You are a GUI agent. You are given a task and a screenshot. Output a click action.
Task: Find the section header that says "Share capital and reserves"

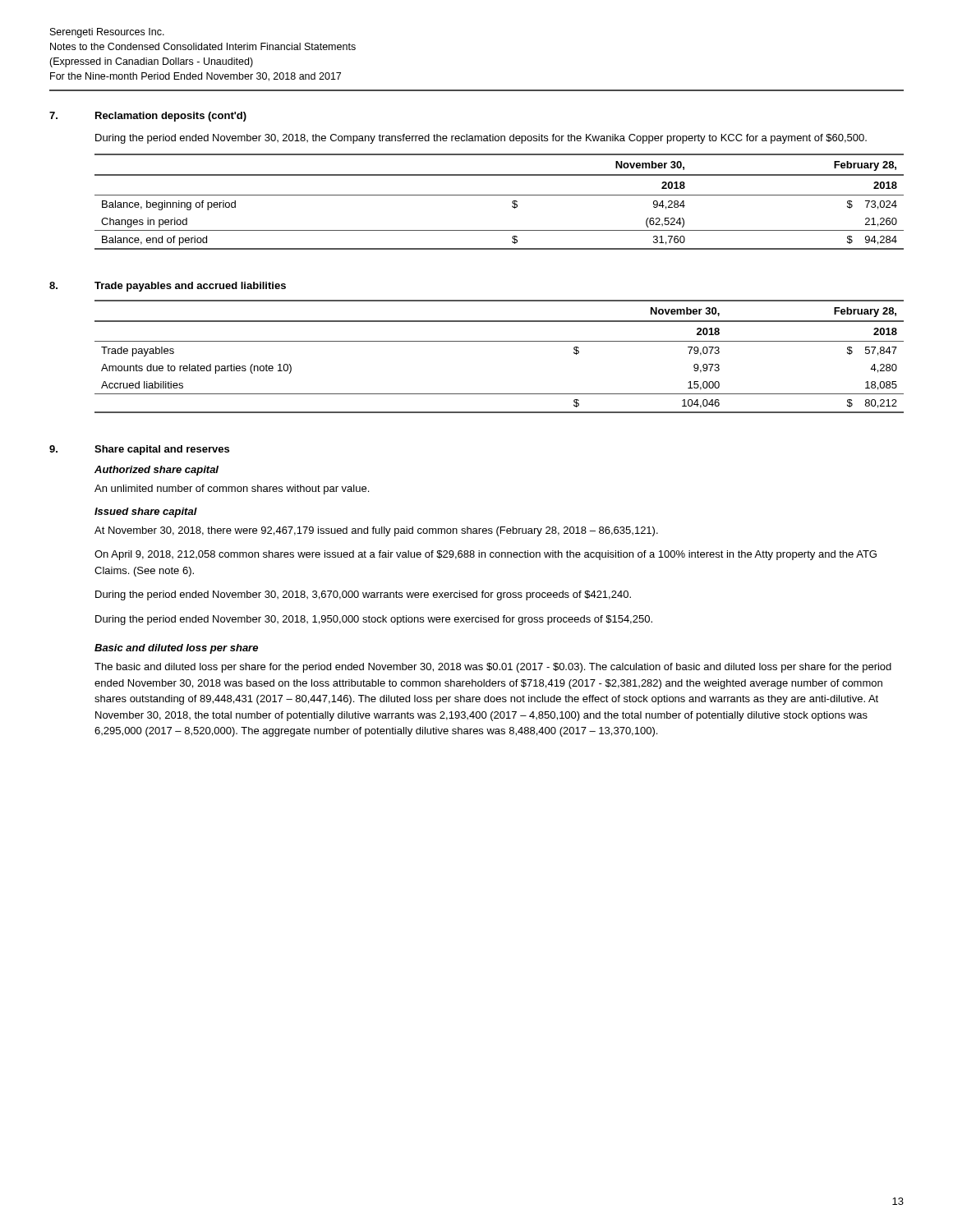pos(162,449)
